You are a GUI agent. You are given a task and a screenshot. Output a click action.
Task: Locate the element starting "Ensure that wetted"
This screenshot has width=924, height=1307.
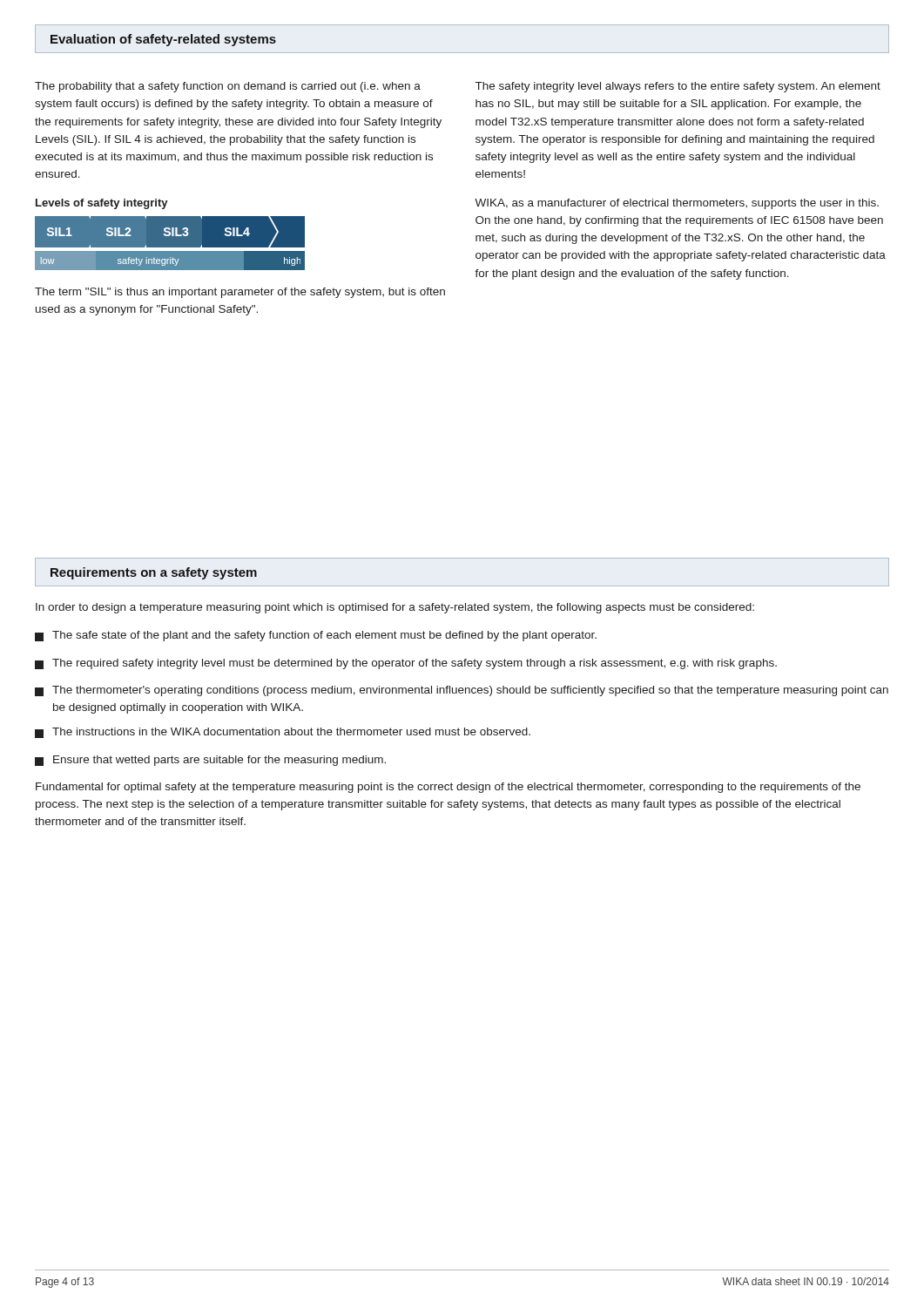(210, 761)
